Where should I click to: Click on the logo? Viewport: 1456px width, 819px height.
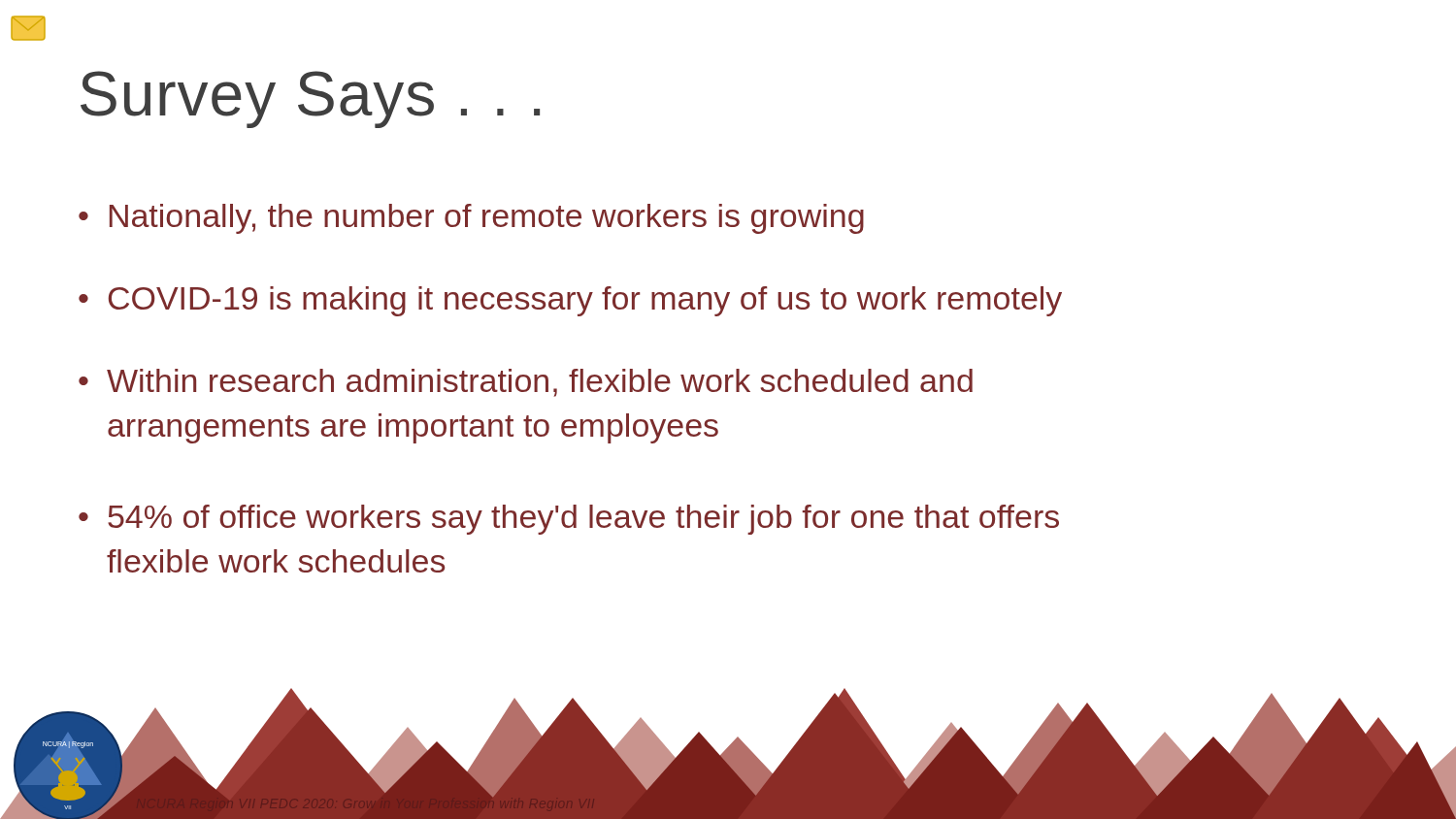(28, 28)
